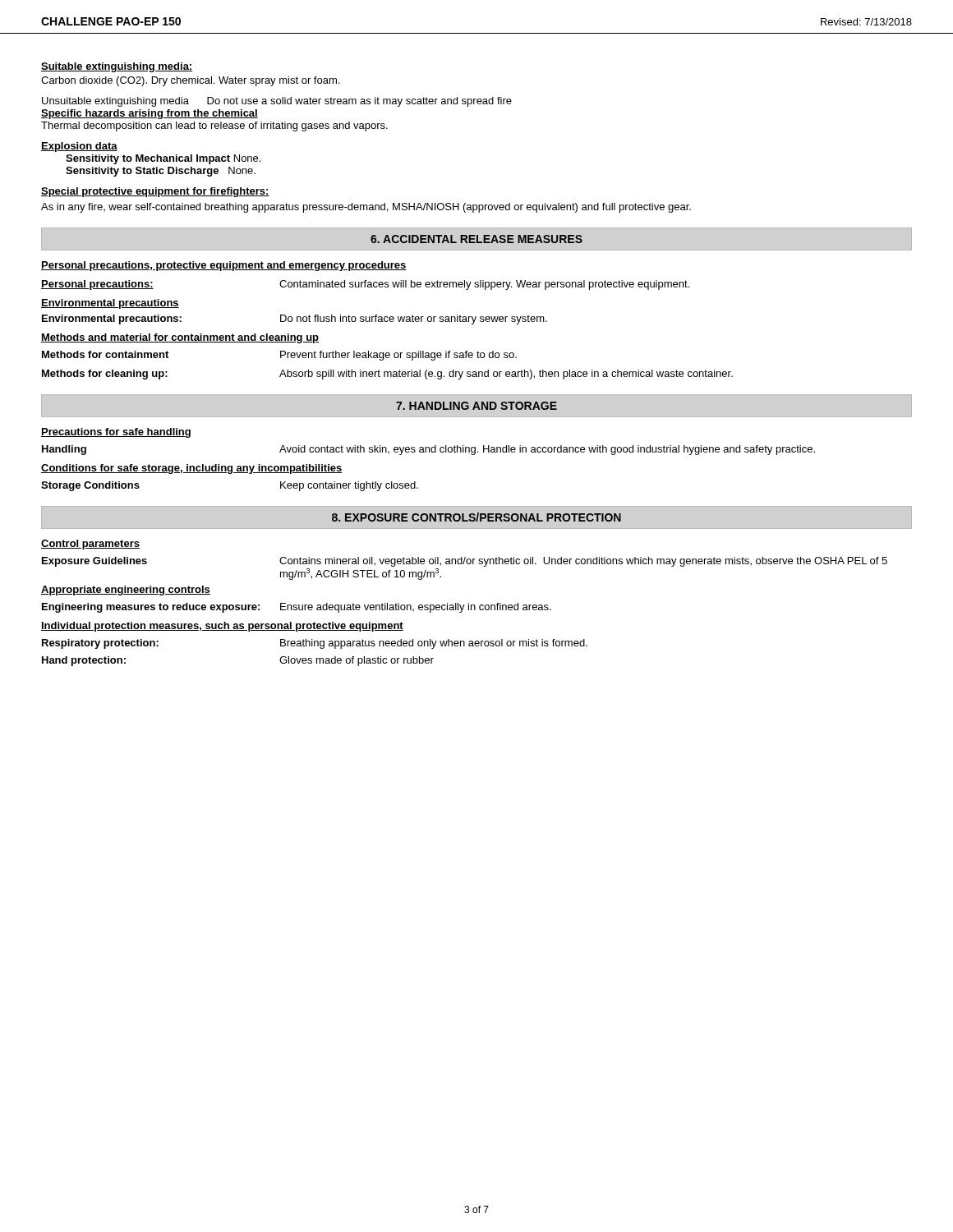The height and width of the screenshot is (1232, 953).
Task: Find the block on this page that starts "As in any fire, wear self-contained breathing"
Action: (366, 207)
